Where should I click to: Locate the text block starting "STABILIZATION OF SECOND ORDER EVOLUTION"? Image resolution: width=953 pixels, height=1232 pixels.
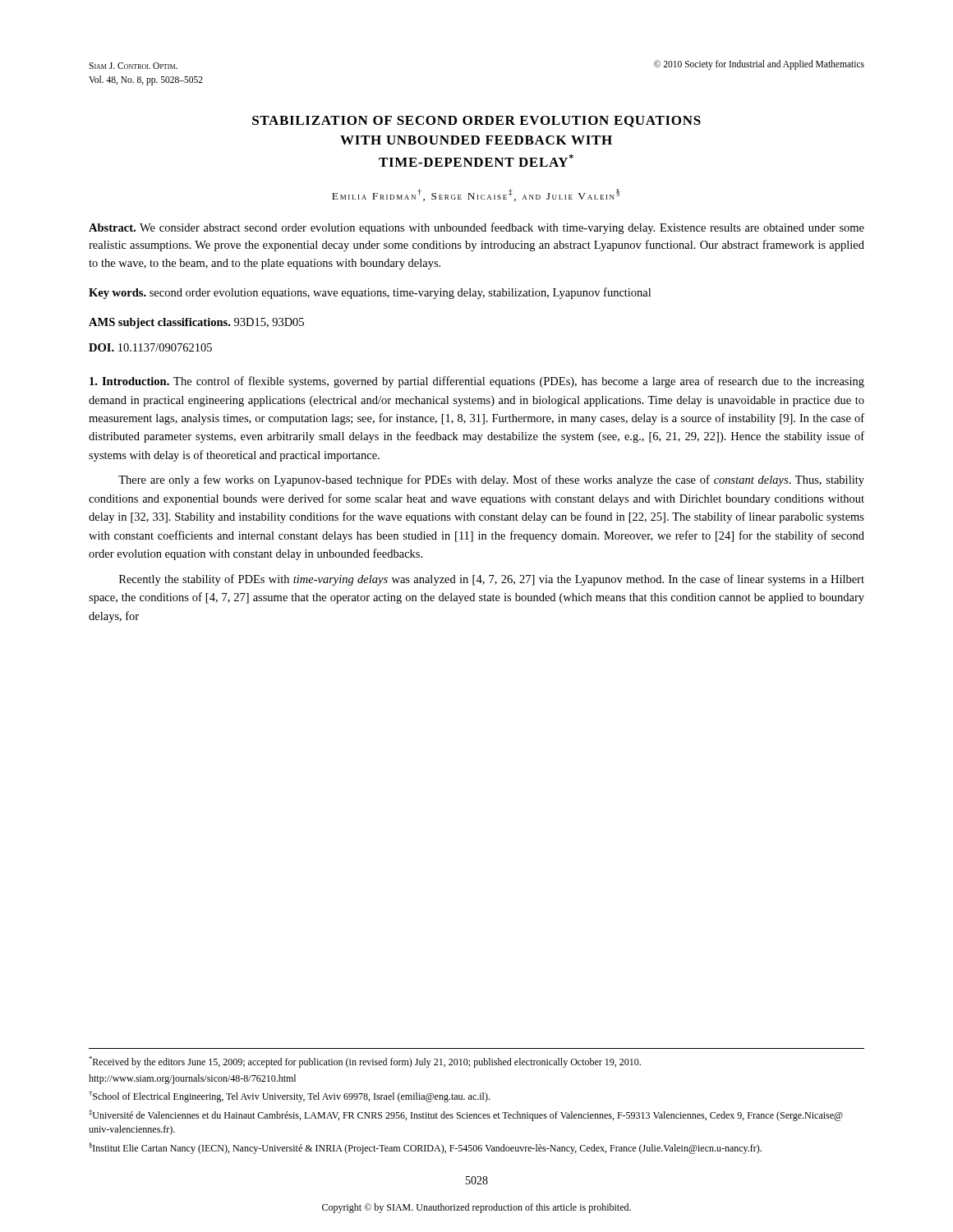tap(476, 142)
